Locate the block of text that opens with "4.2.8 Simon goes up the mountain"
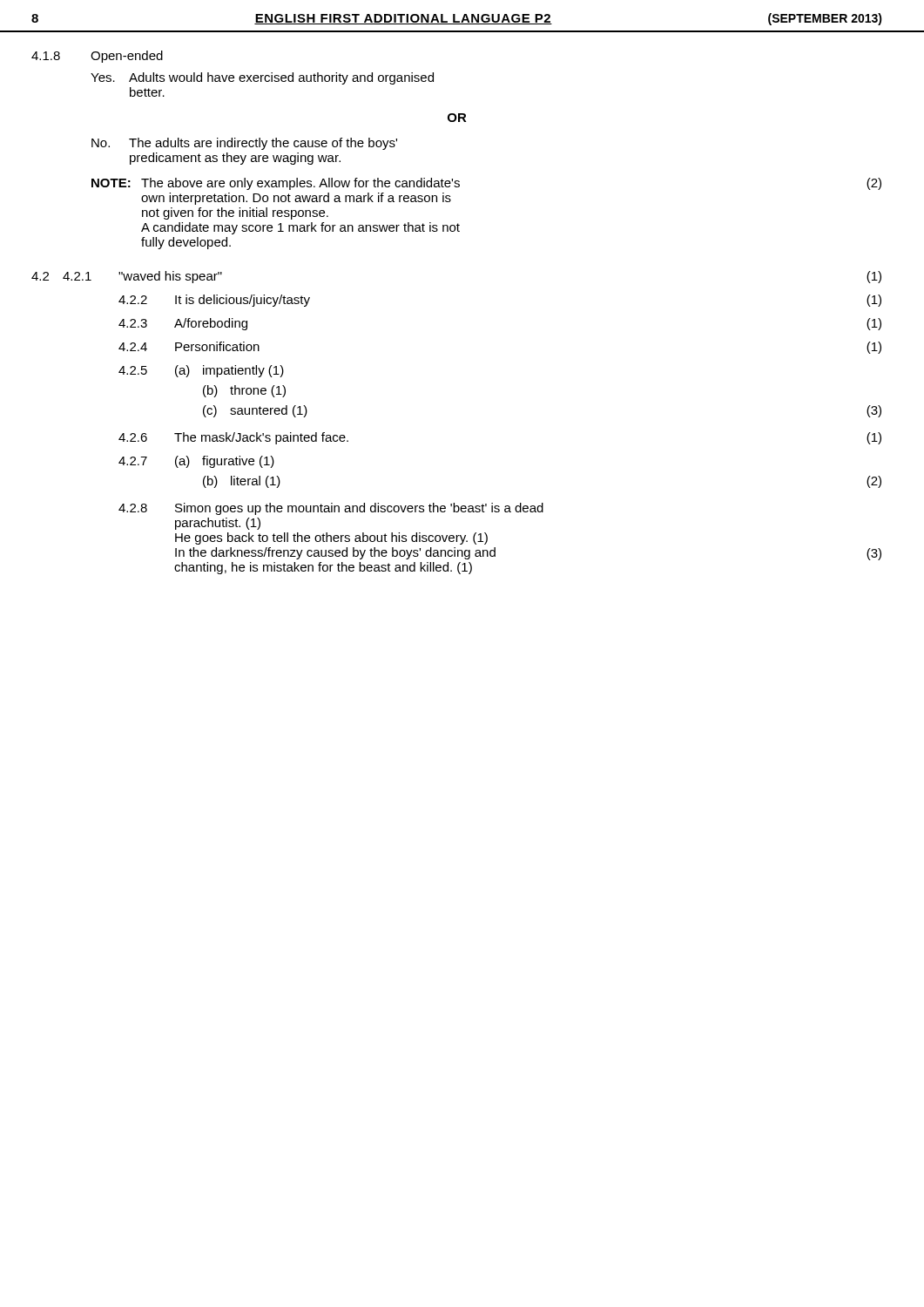The image size is (924, 1307). pyautogui.click(x=457, y=537)
